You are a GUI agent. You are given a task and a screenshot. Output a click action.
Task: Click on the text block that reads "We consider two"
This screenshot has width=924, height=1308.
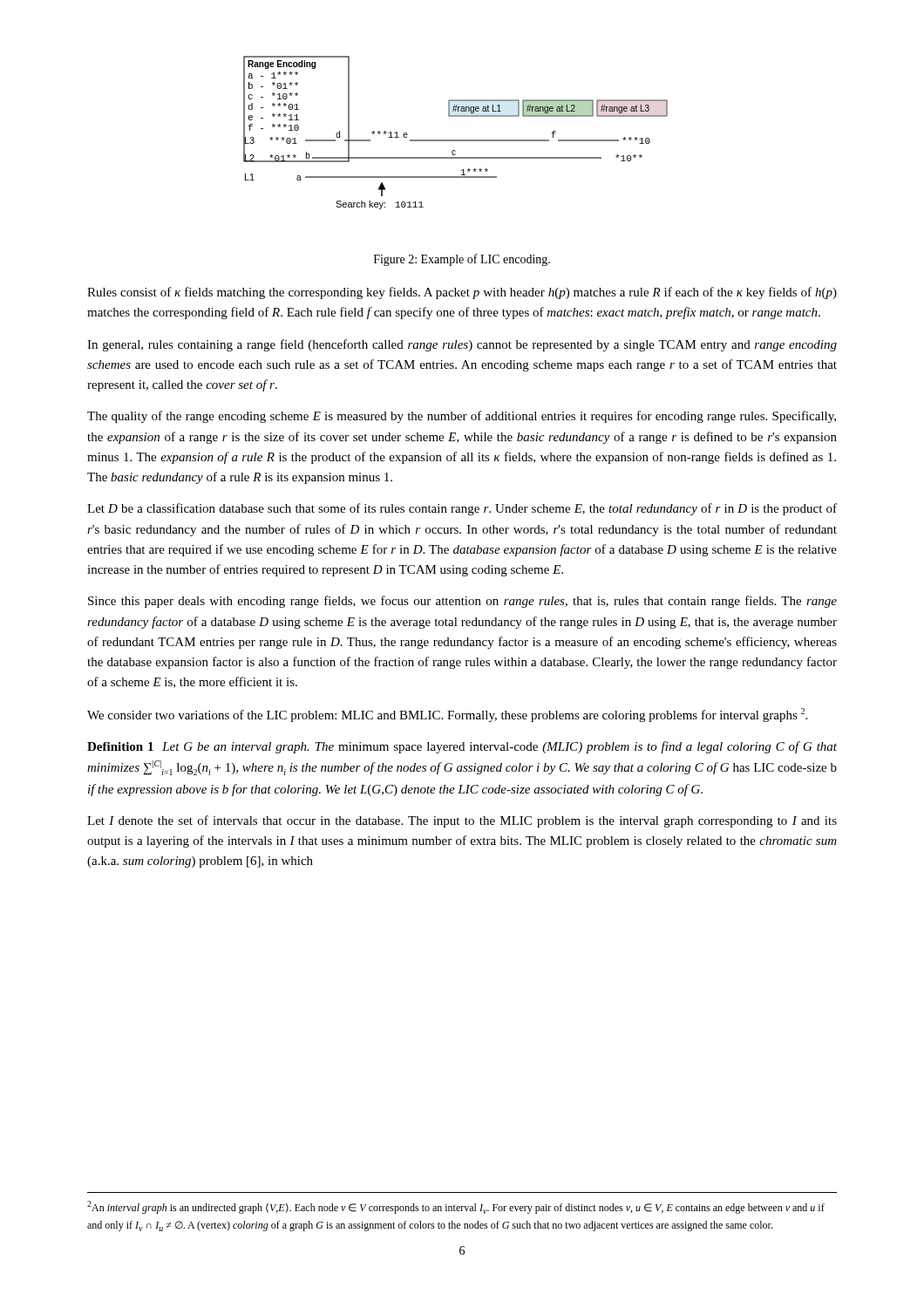(462, 715)
